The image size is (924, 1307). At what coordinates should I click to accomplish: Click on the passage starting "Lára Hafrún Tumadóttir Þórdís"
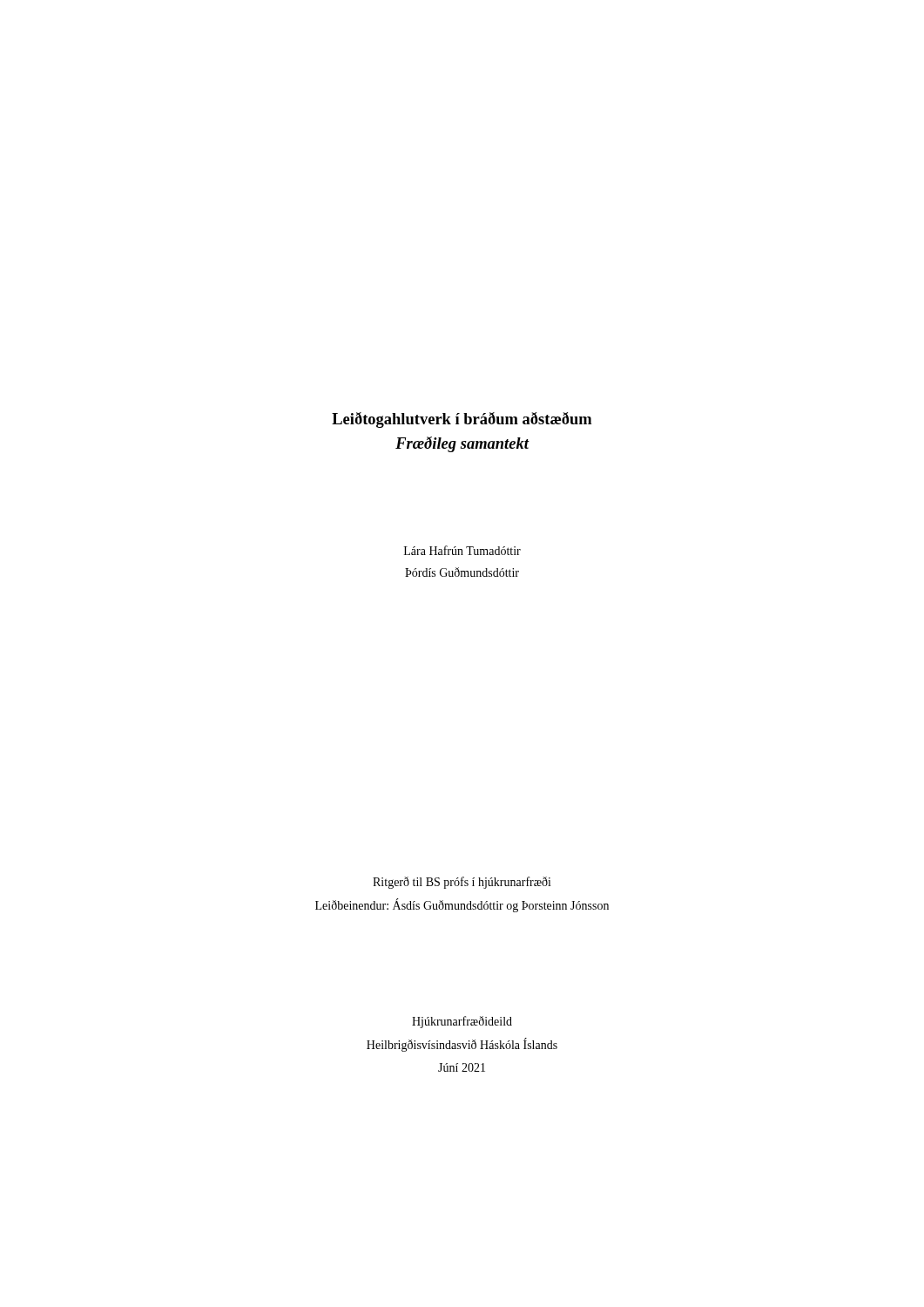462,562
